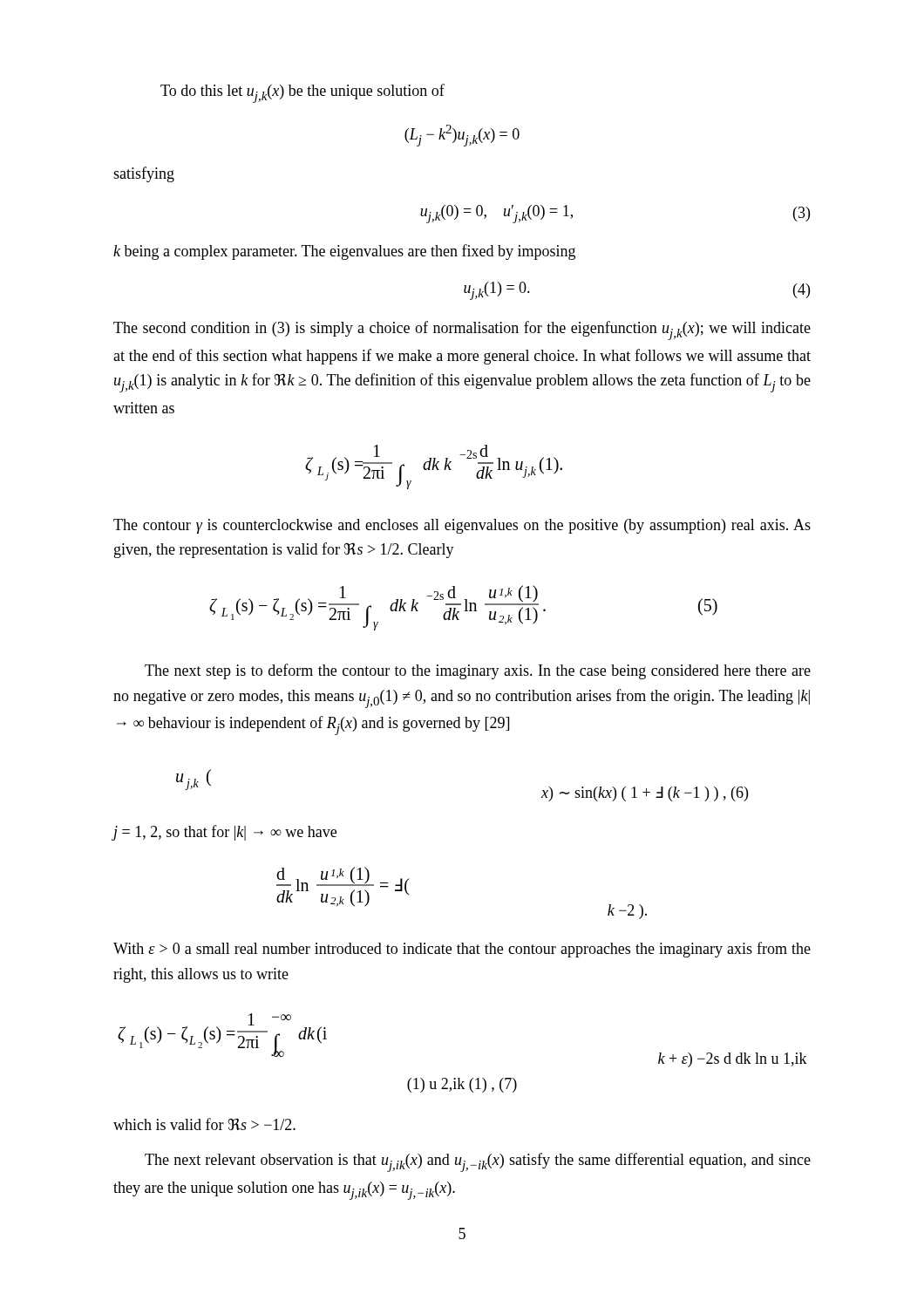Locate the block of text that opens with "The second condition in (3) is"

(462, 368)
